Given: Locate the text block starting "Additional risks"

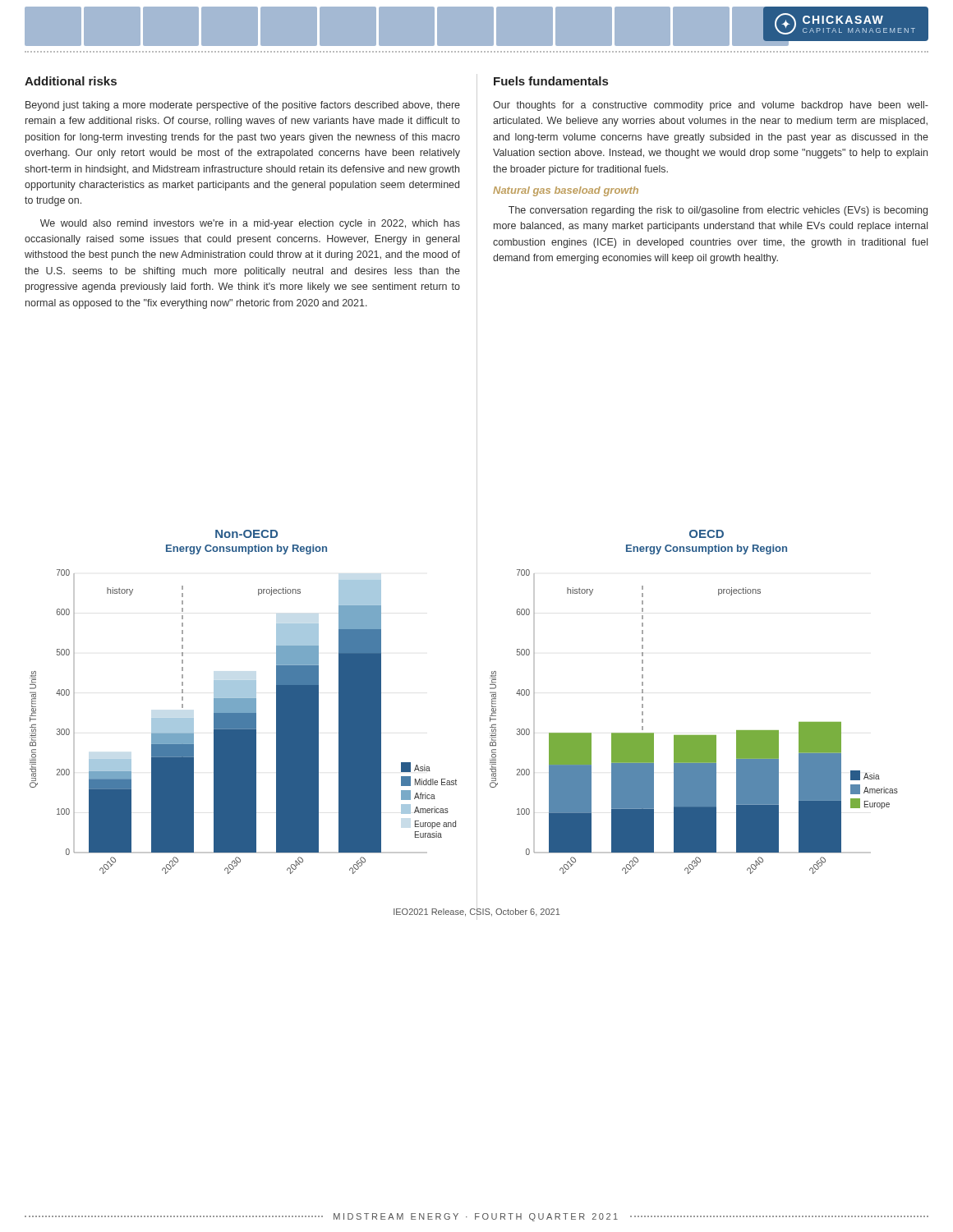Looking at the screenshot, I should tap(71, 81).
